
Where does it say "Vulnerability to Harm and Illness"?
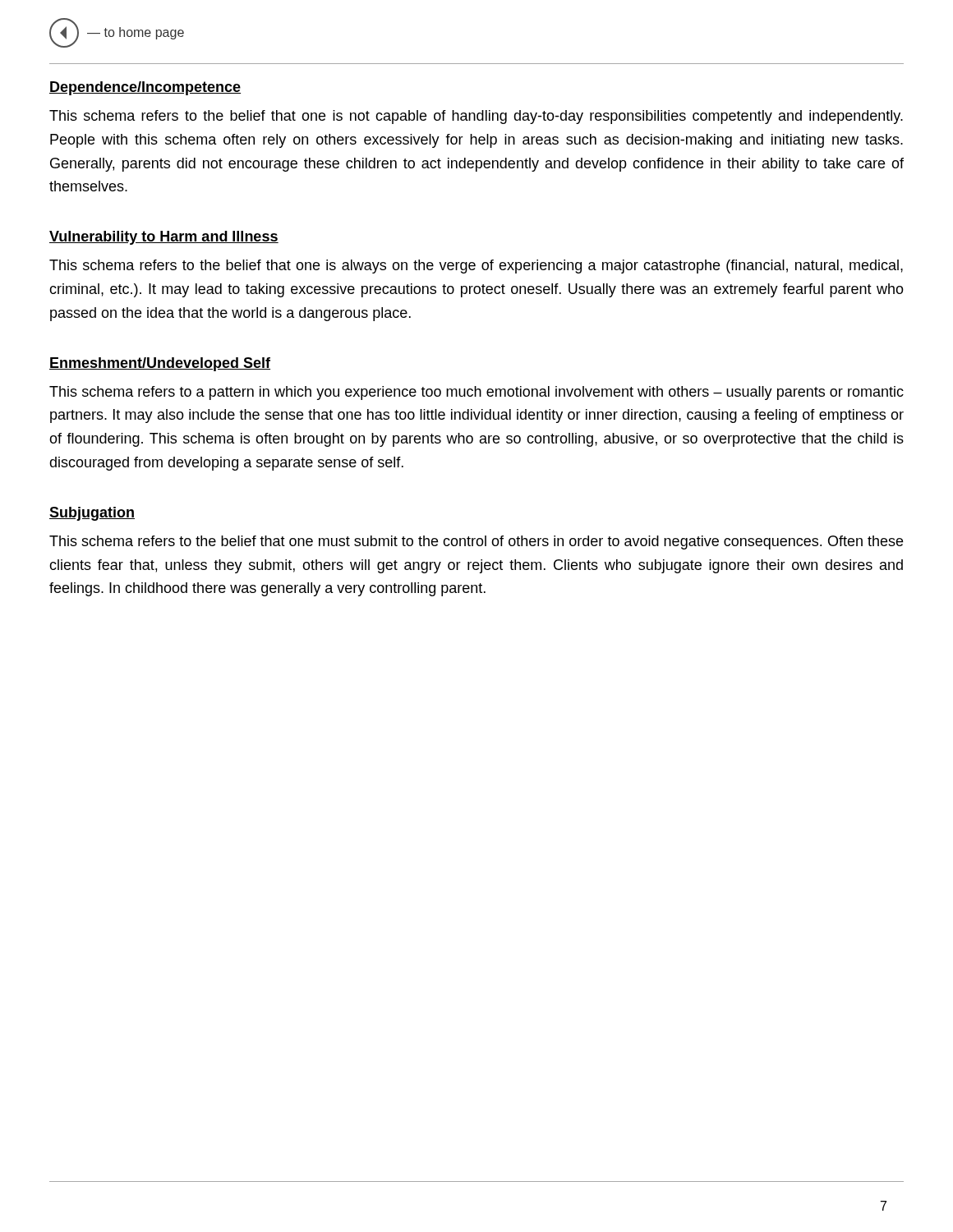click(164, 237)
